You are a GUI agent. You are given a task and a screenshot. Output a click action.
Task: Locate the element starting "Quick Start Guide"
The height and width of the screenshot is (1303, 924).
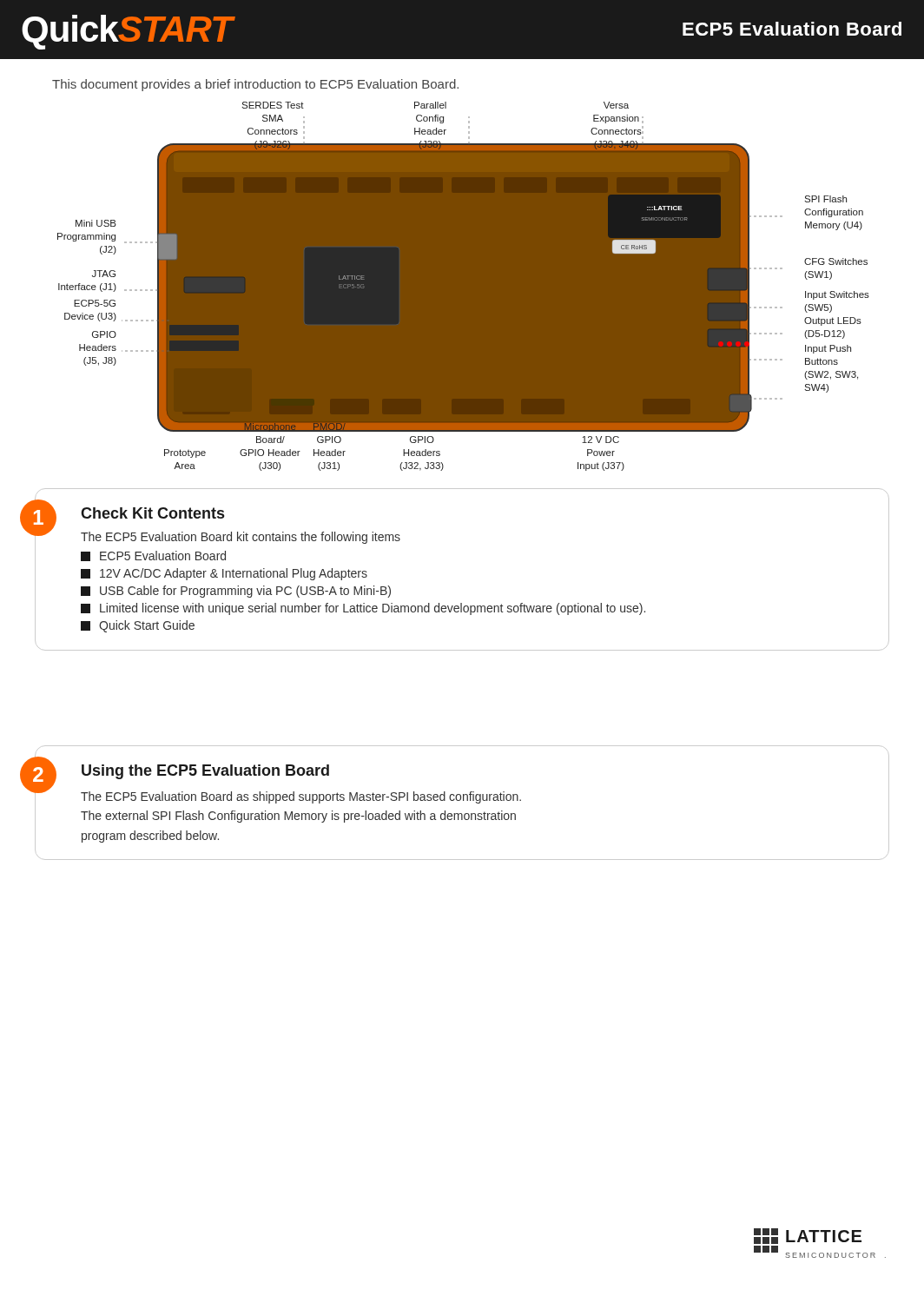click(138, 625)
